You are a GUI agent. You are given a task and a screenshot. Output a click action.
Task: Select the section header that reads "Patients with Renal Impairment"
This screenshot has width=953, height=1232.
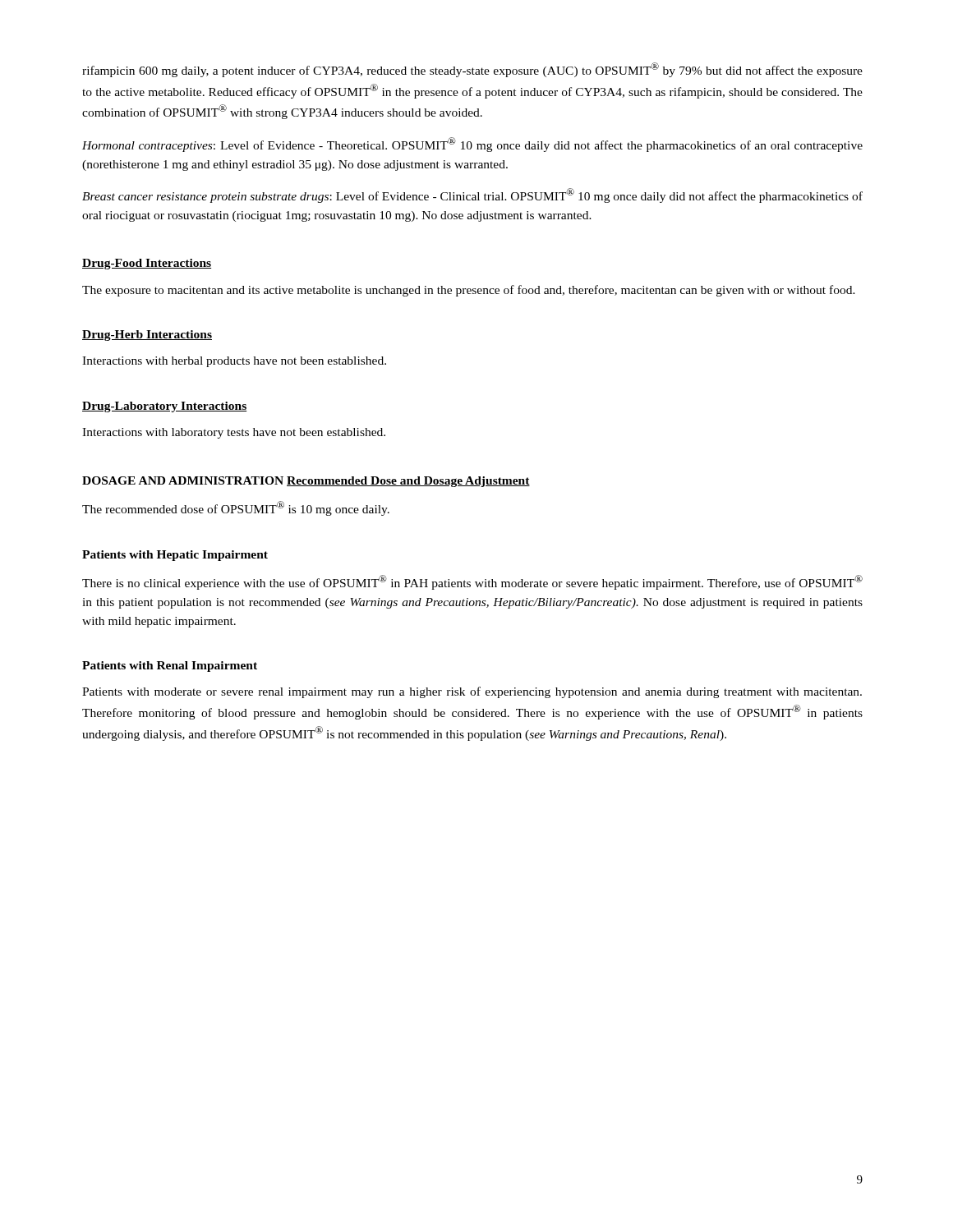170,665
